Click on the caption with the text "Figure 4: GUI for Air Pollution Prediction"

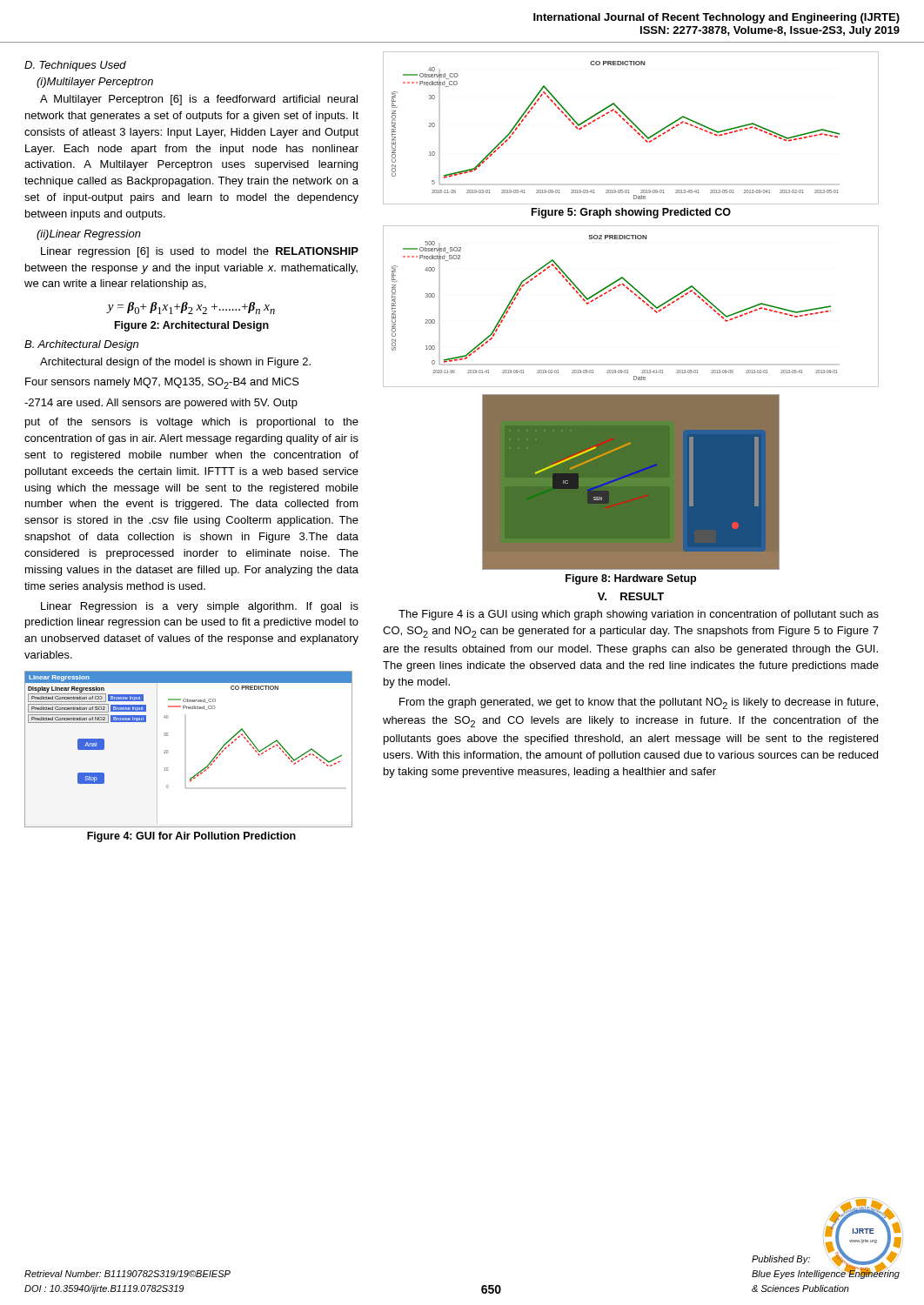point(191,836)
